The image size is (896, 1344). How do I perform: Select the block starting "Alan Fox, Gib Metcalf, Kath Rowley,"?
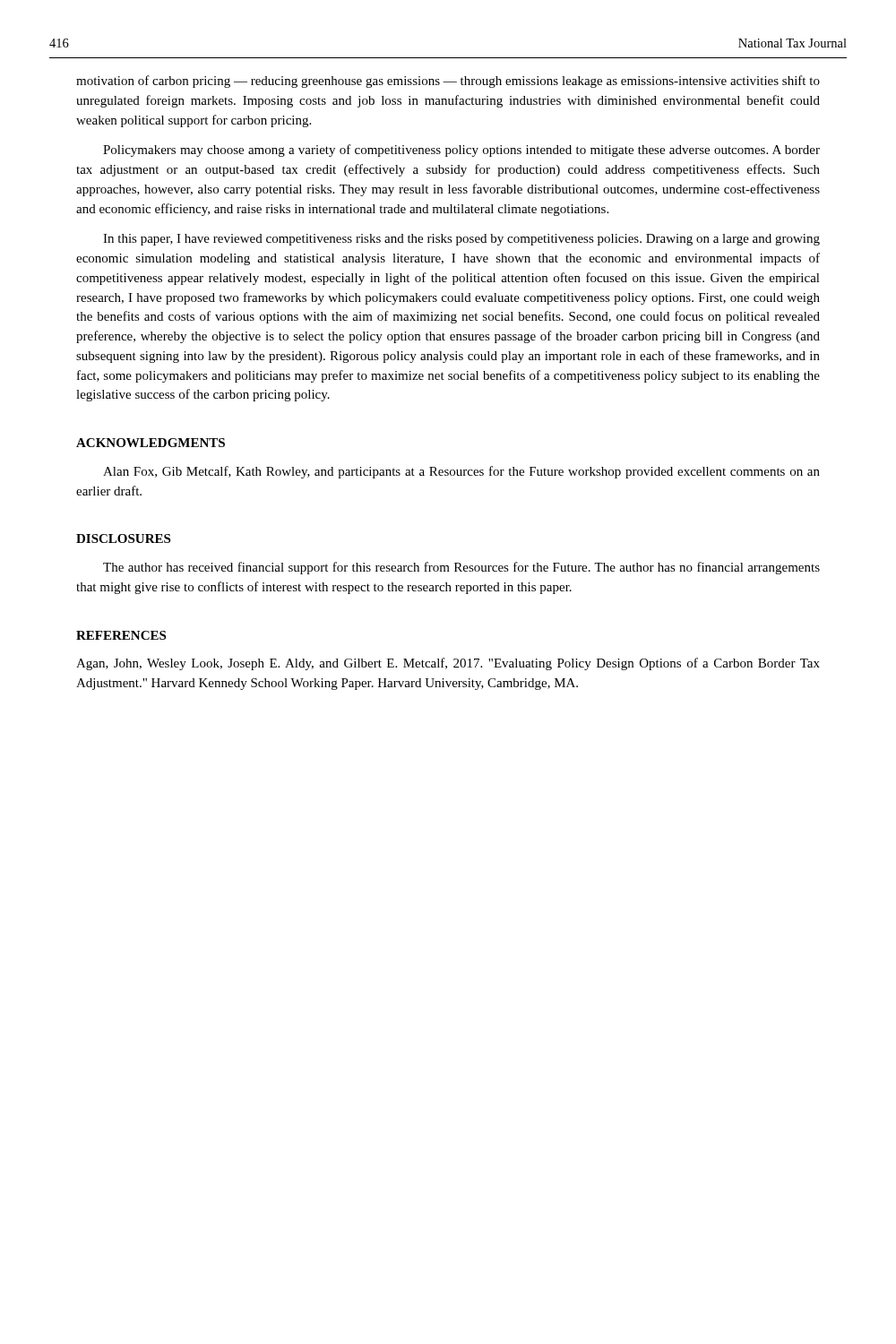[448, 482]
